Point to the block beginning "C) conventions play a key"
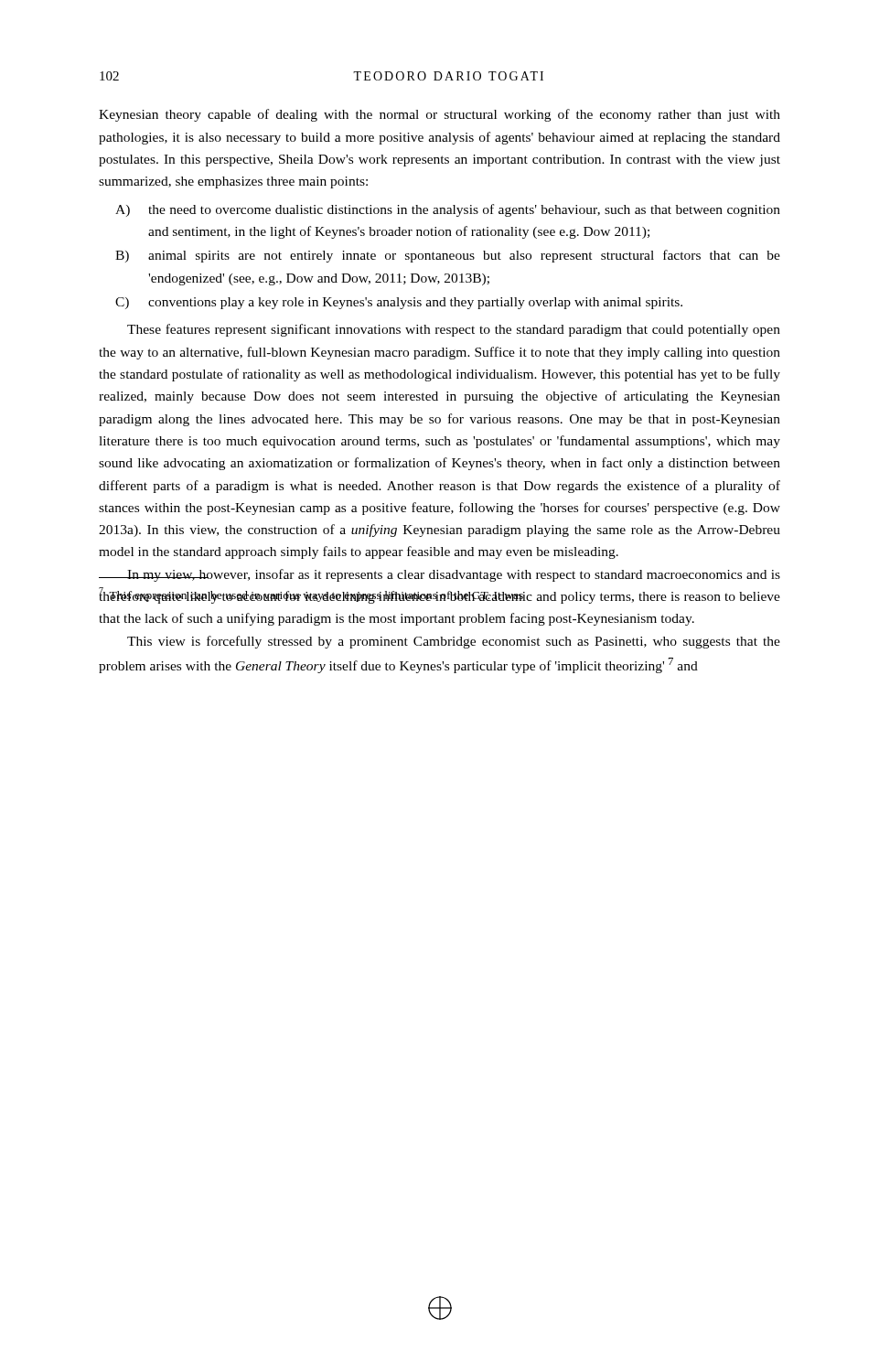 click(x=440, y=302)
